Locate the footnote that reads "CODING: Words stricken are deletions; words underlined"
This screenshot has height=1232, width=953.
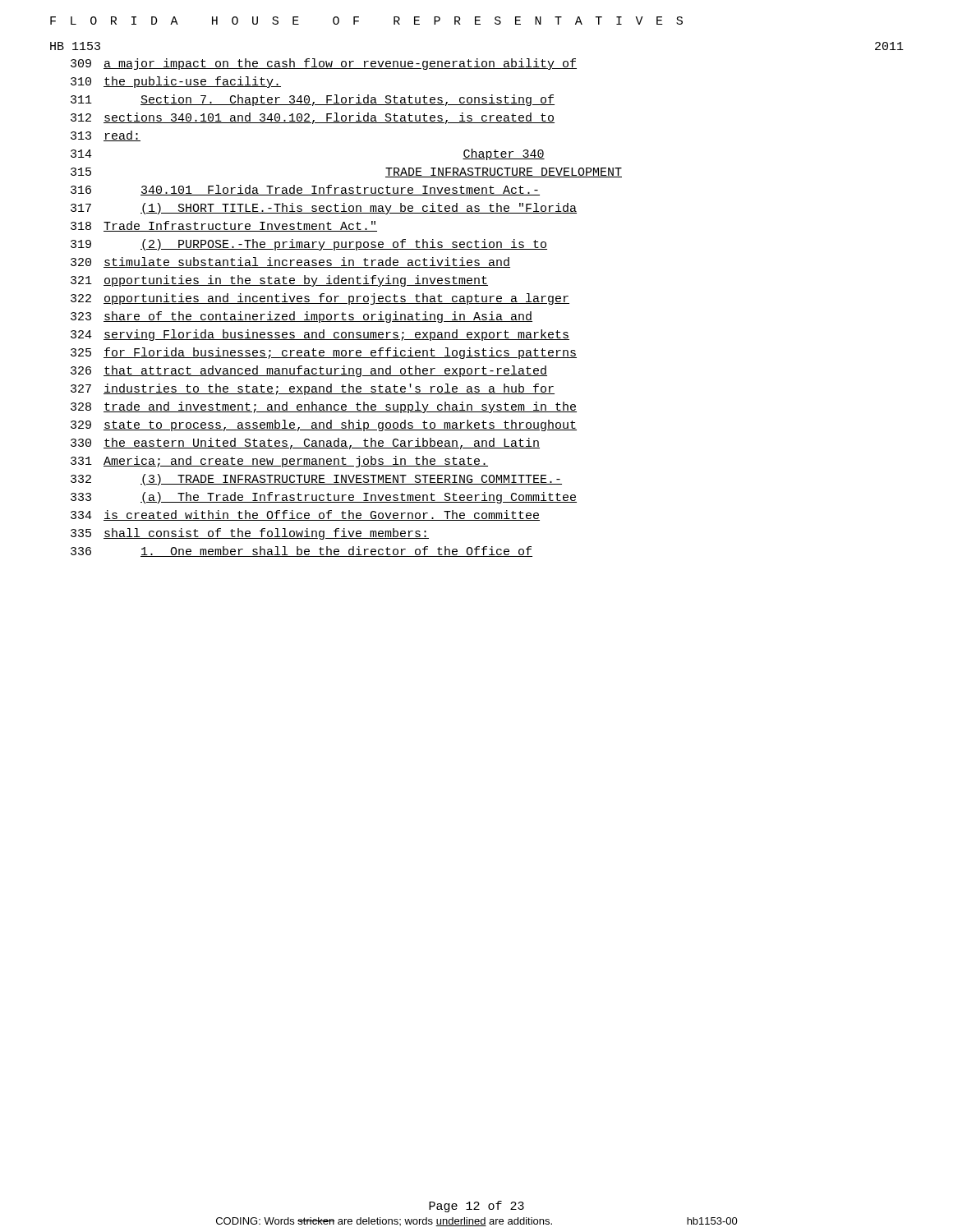tap(476, 1221)
